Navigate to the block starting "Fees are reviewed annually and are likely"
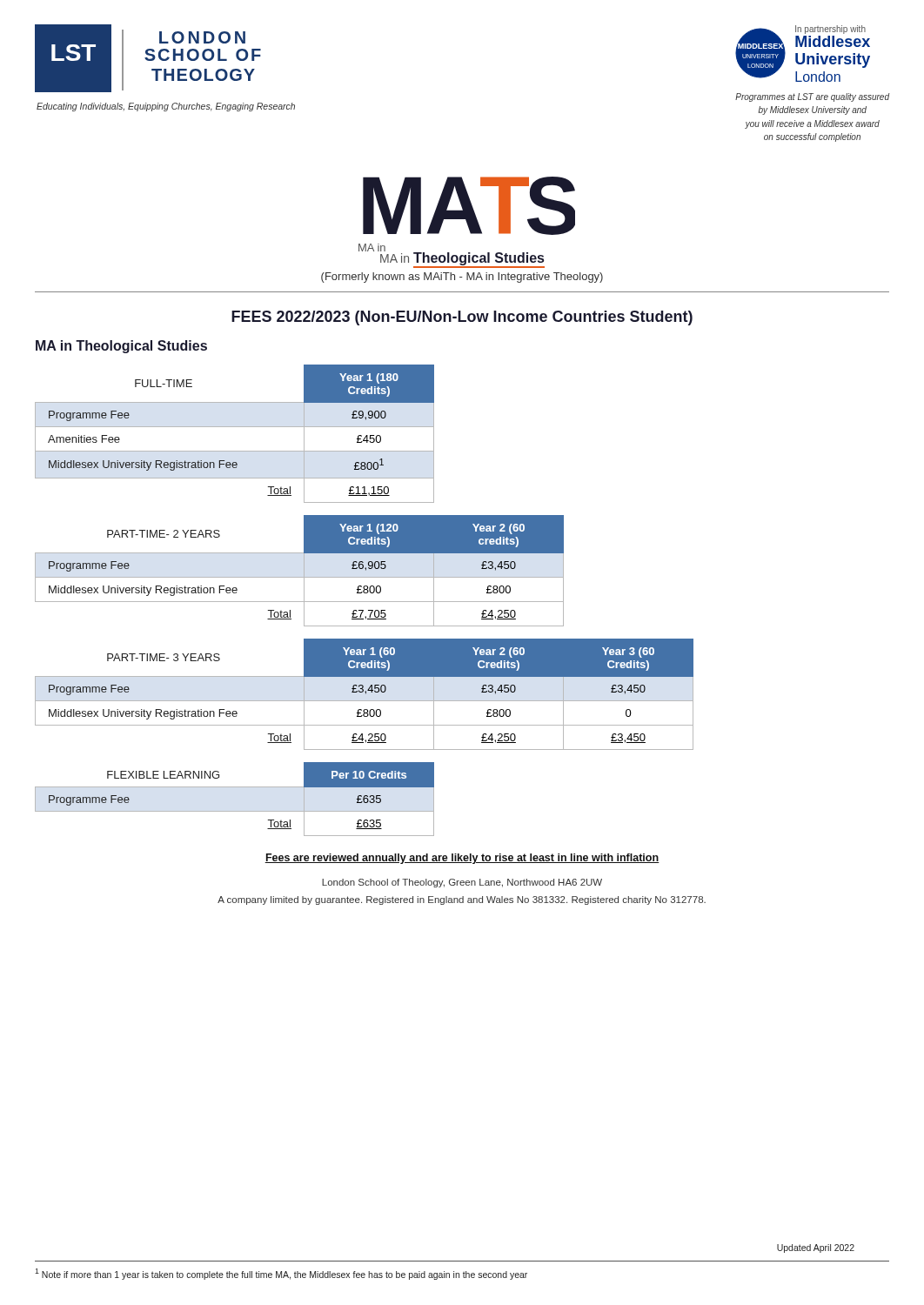Screen dimensions: 1305x924 click(462, 858)
